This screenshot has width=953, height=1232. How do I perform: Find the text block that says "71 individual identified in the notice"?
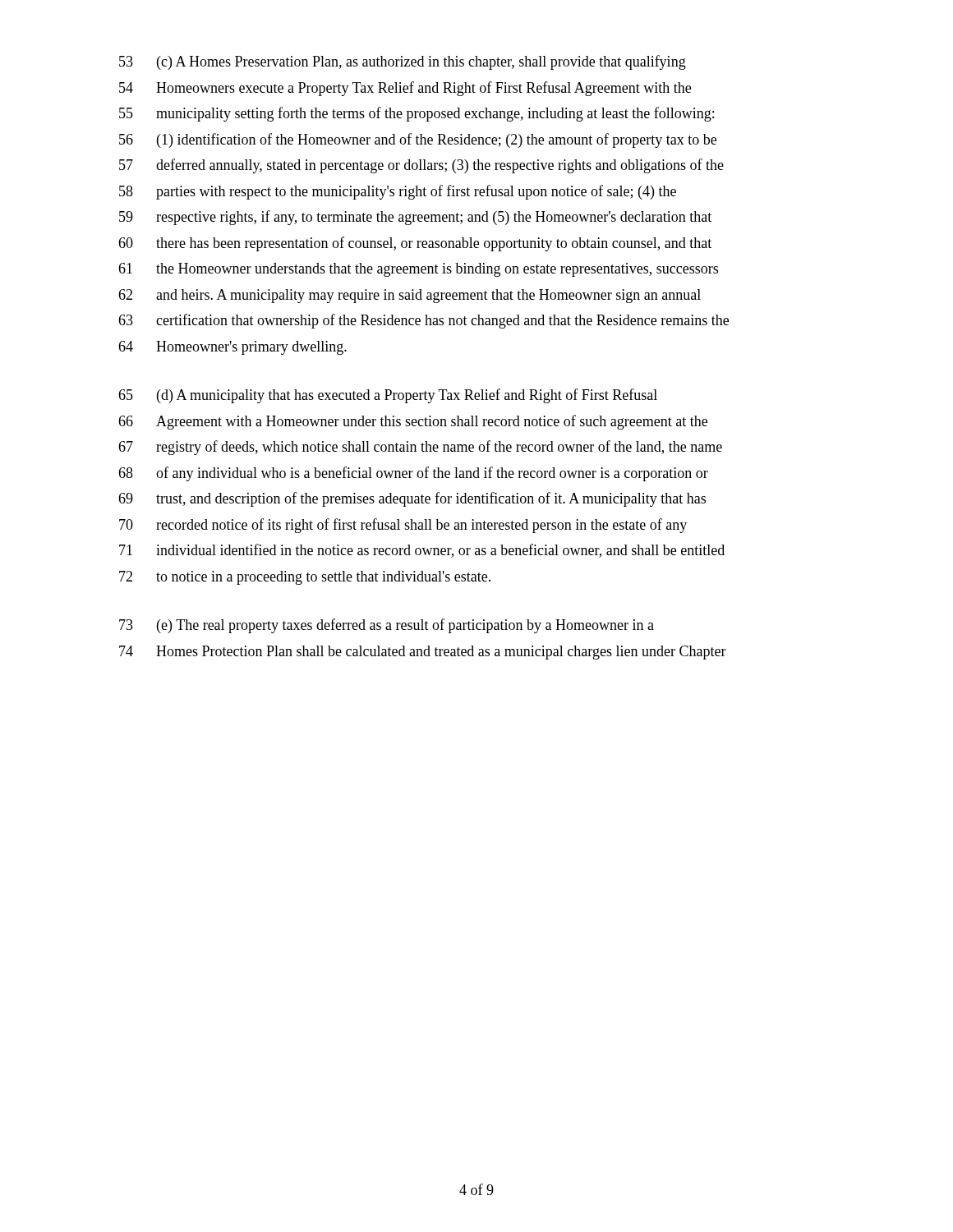click(x=485, y=551)
